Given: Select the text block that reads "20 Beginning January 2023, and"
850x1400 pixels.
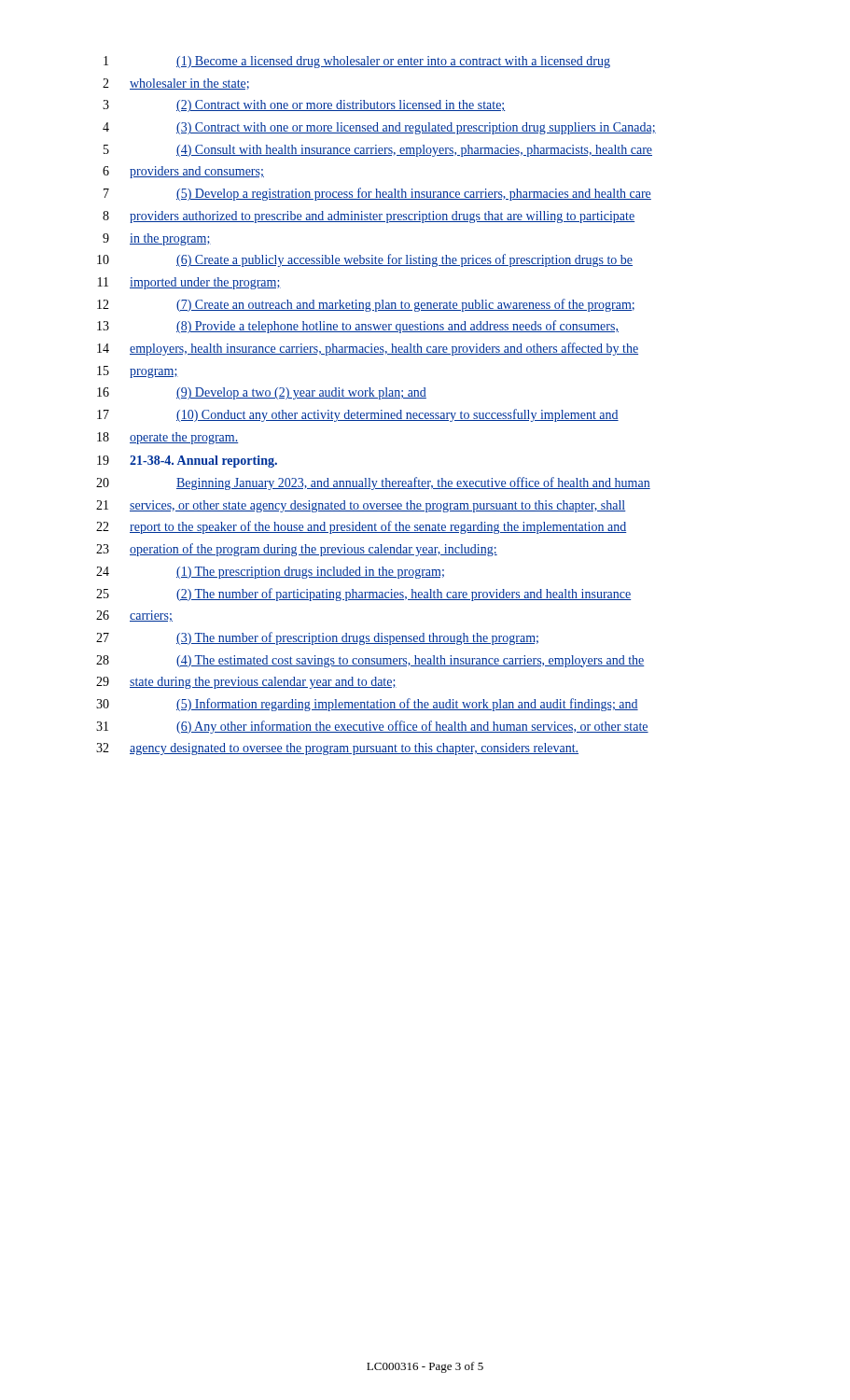Looking at the screenshot, I should (x=425, y=483).
